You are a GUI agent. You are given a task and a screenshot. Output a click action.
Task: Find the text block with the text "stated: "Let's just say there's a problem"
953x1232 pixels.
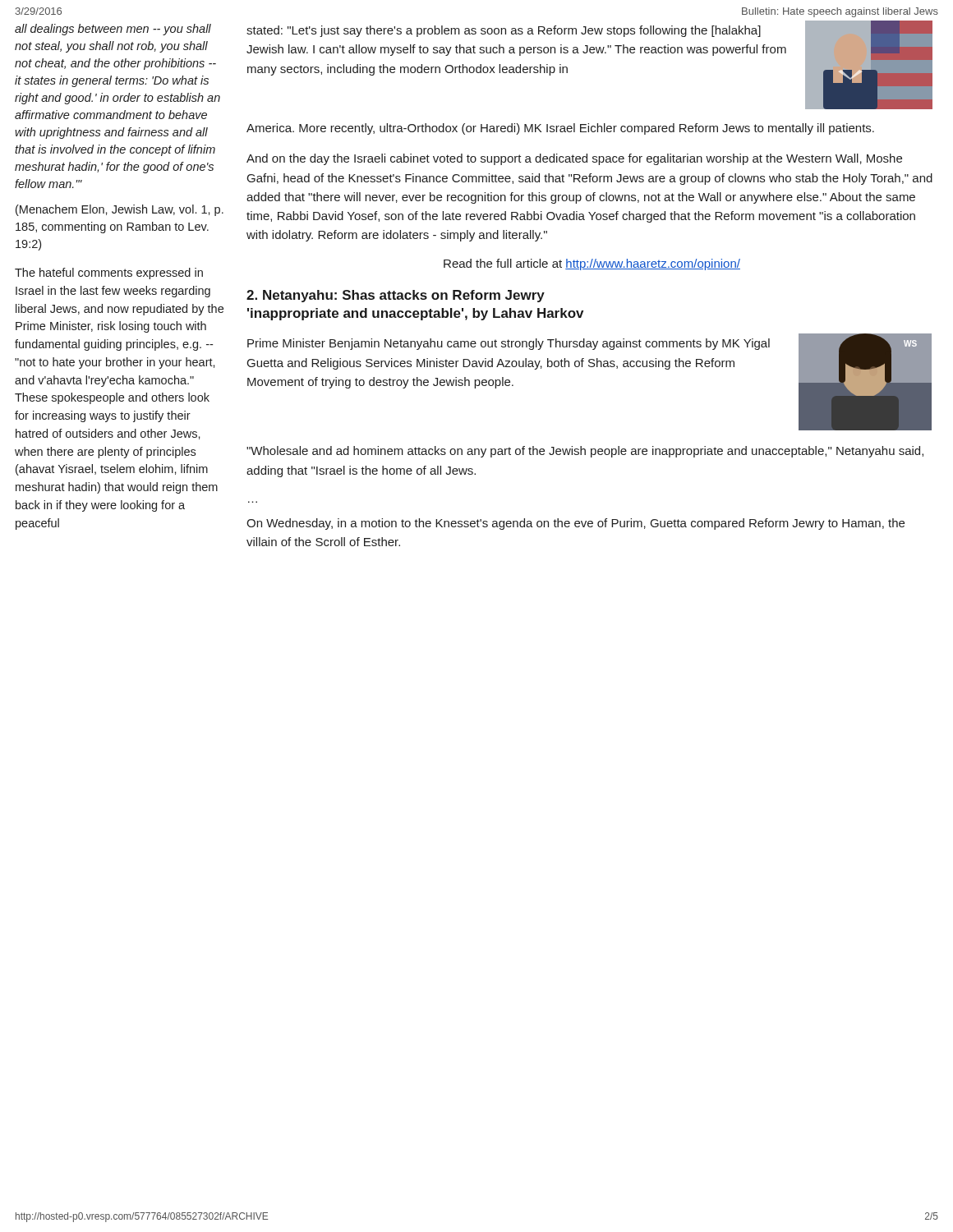pyautogui.click(x=516, y=49)
